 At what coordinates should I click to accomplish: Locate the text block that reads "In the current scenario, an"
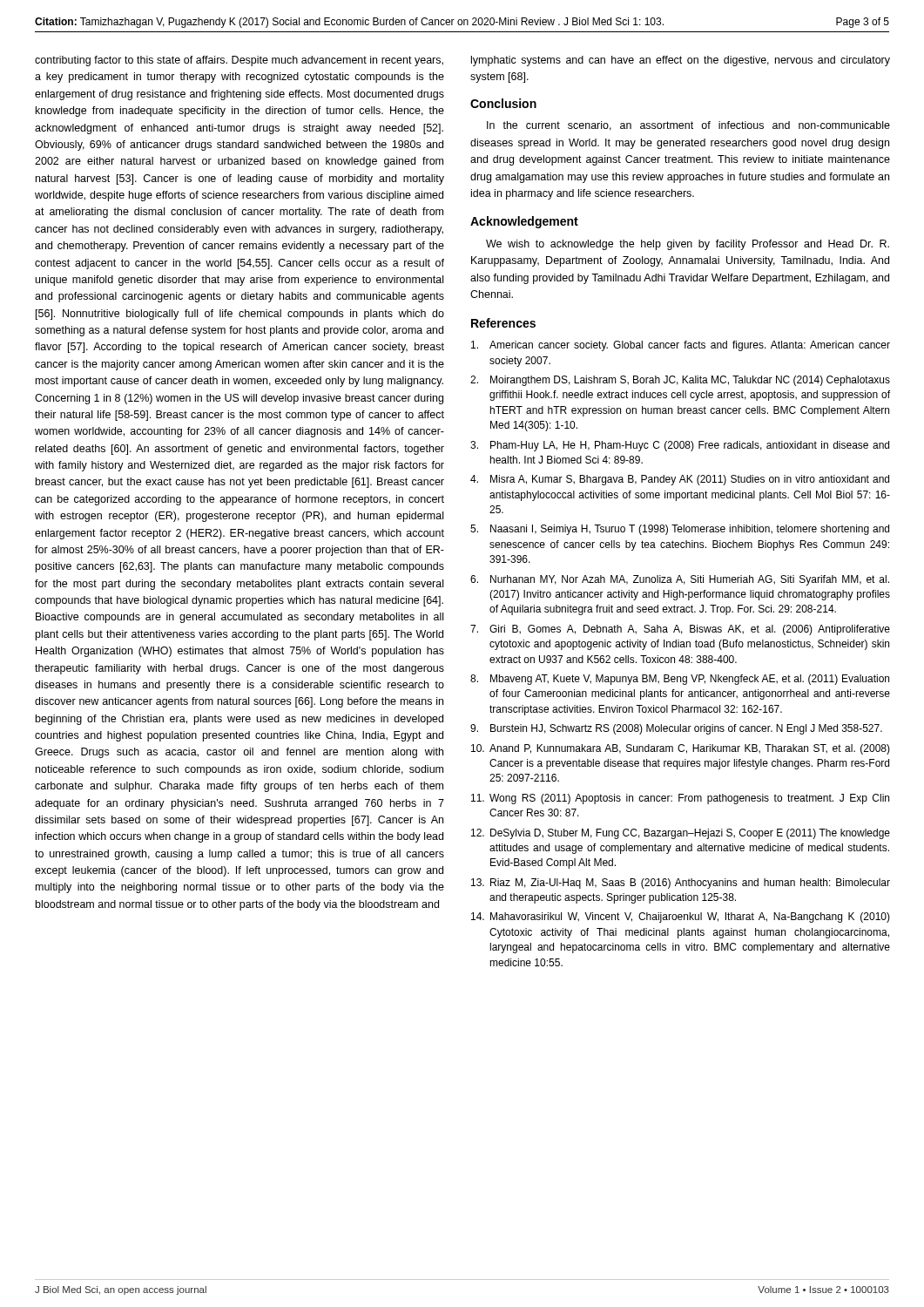pos(680,160)
